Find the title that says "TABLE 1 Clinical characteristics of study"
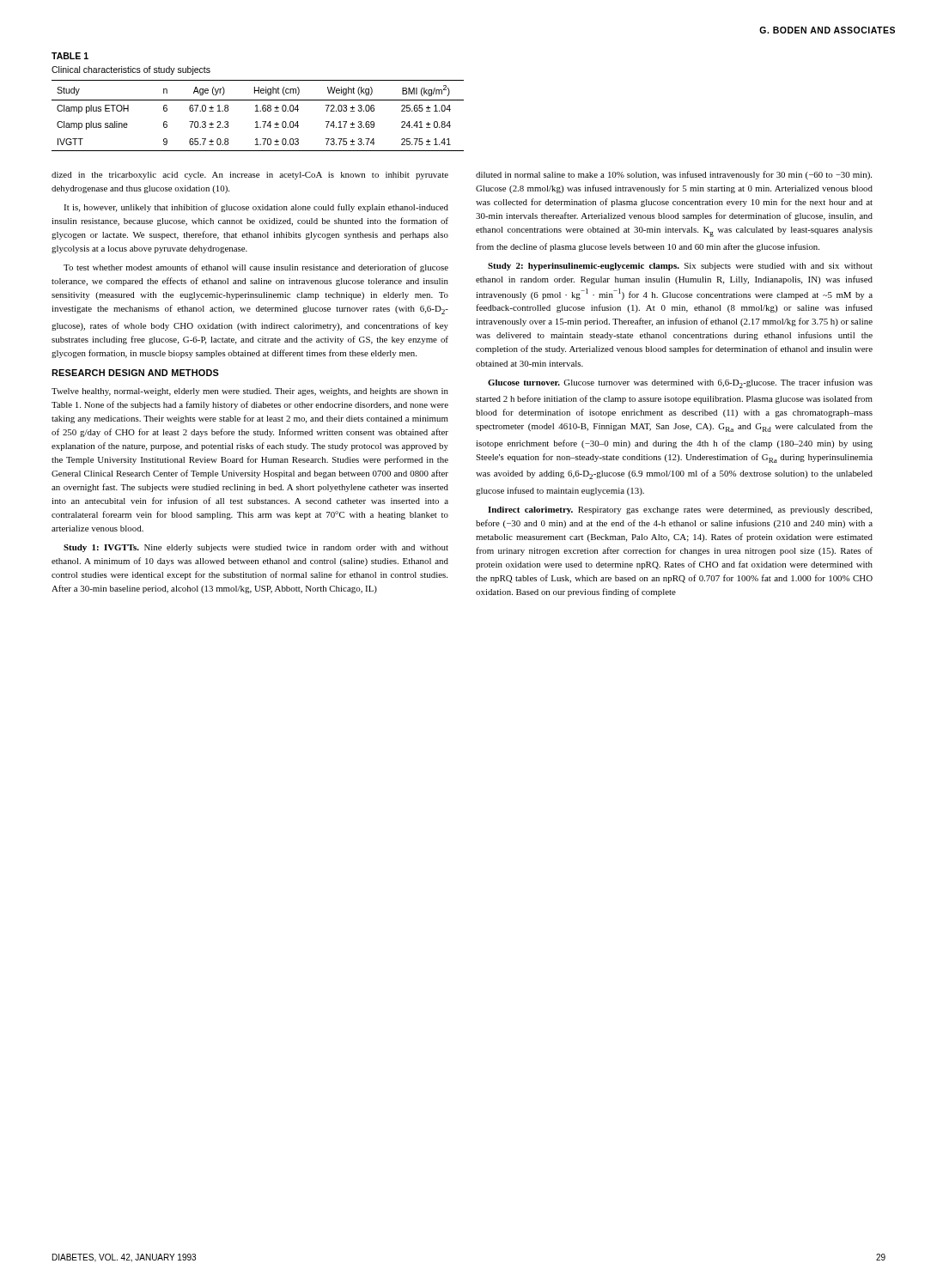Image resolution: width=937 pixels, height=1288 pixels. (x=258, y=100)
